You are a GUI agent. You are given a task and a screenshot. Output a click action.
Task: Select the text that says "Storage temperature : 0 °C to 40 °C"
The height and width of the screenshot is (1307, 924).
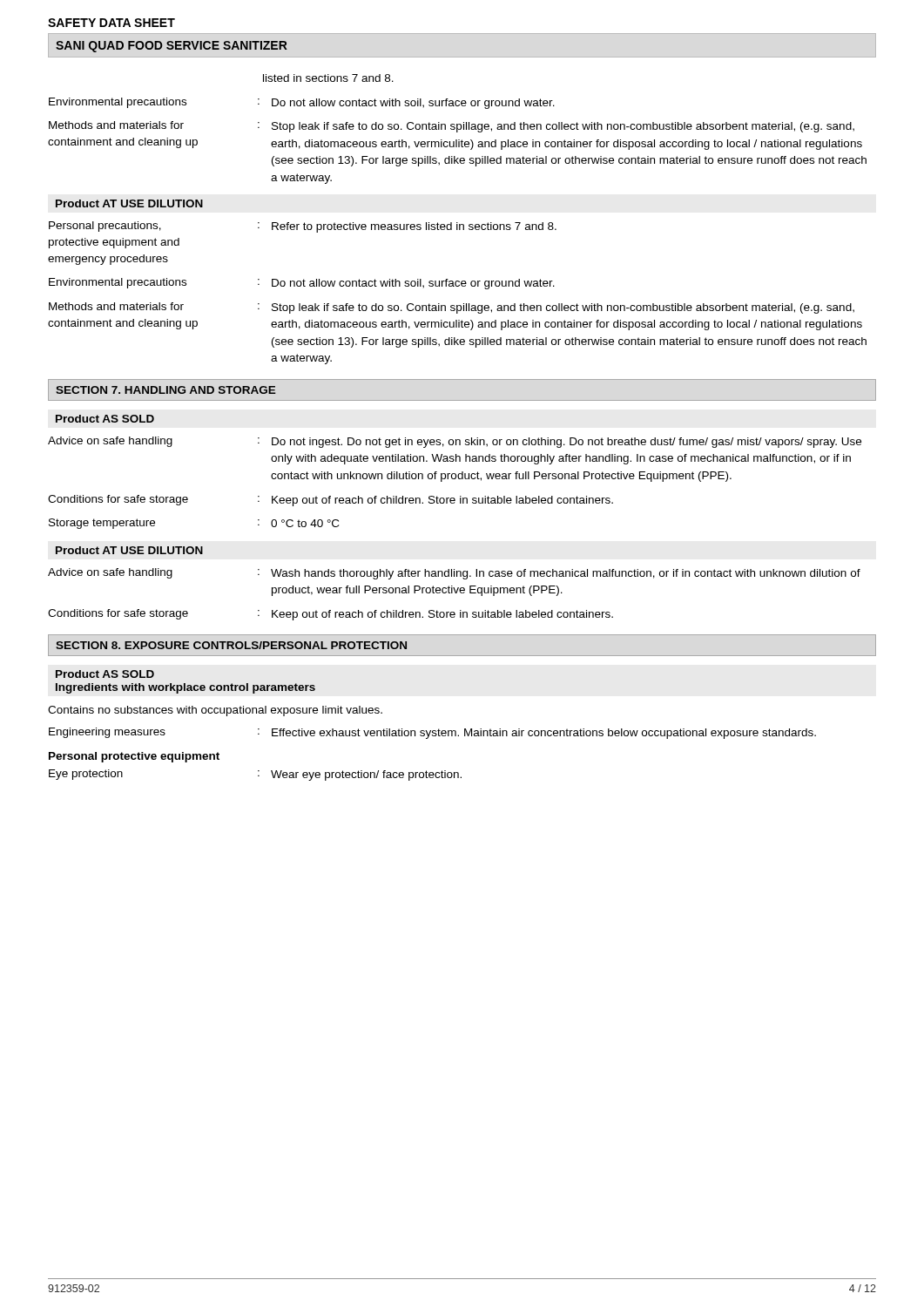click(x=97, y=523)
